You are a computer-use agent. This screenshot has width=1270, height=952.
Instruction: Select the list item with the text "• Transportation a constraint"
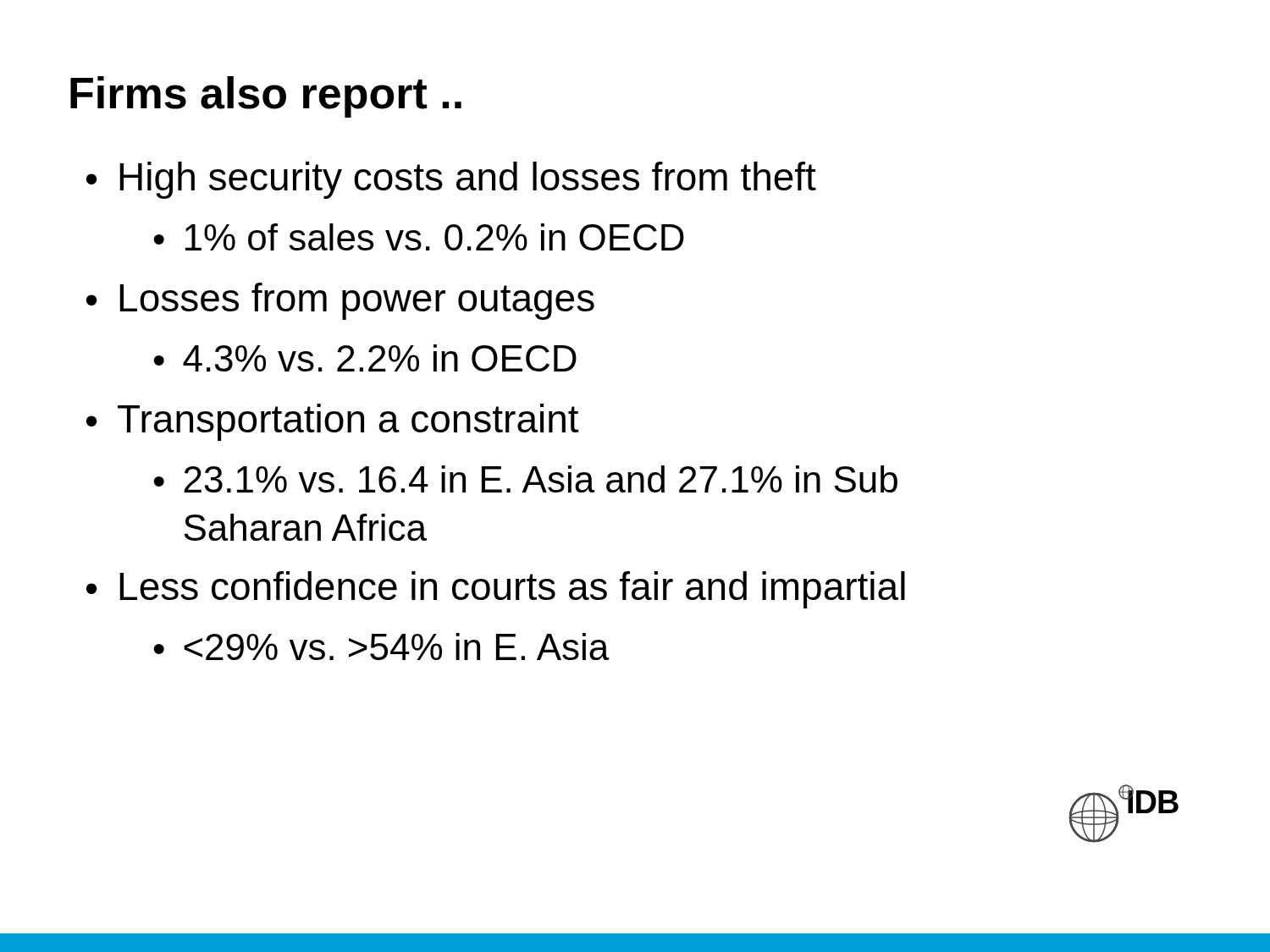click(332, 420)
